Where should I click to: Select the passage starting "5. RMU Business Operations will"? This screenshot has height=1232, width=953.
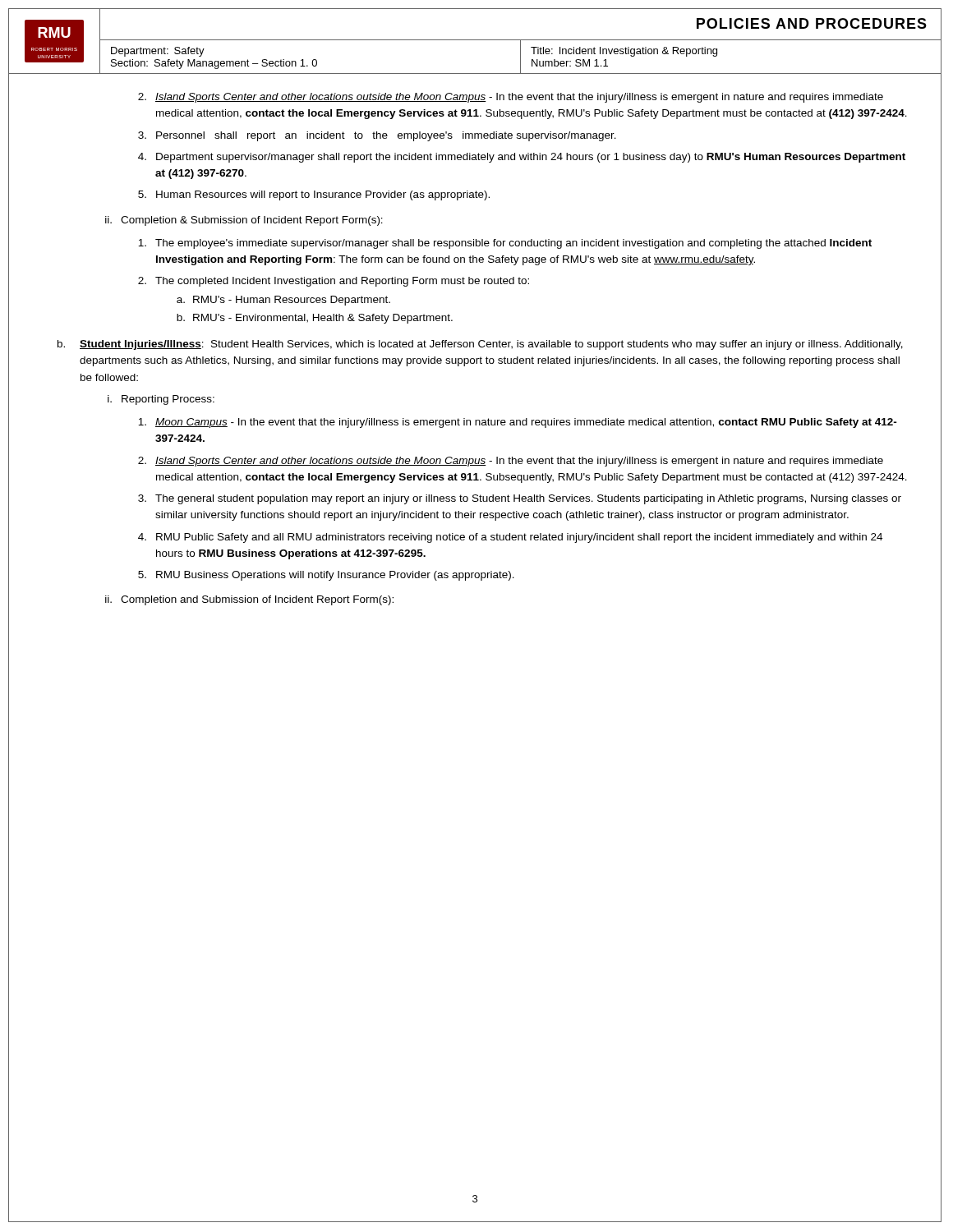click(516, 575)
